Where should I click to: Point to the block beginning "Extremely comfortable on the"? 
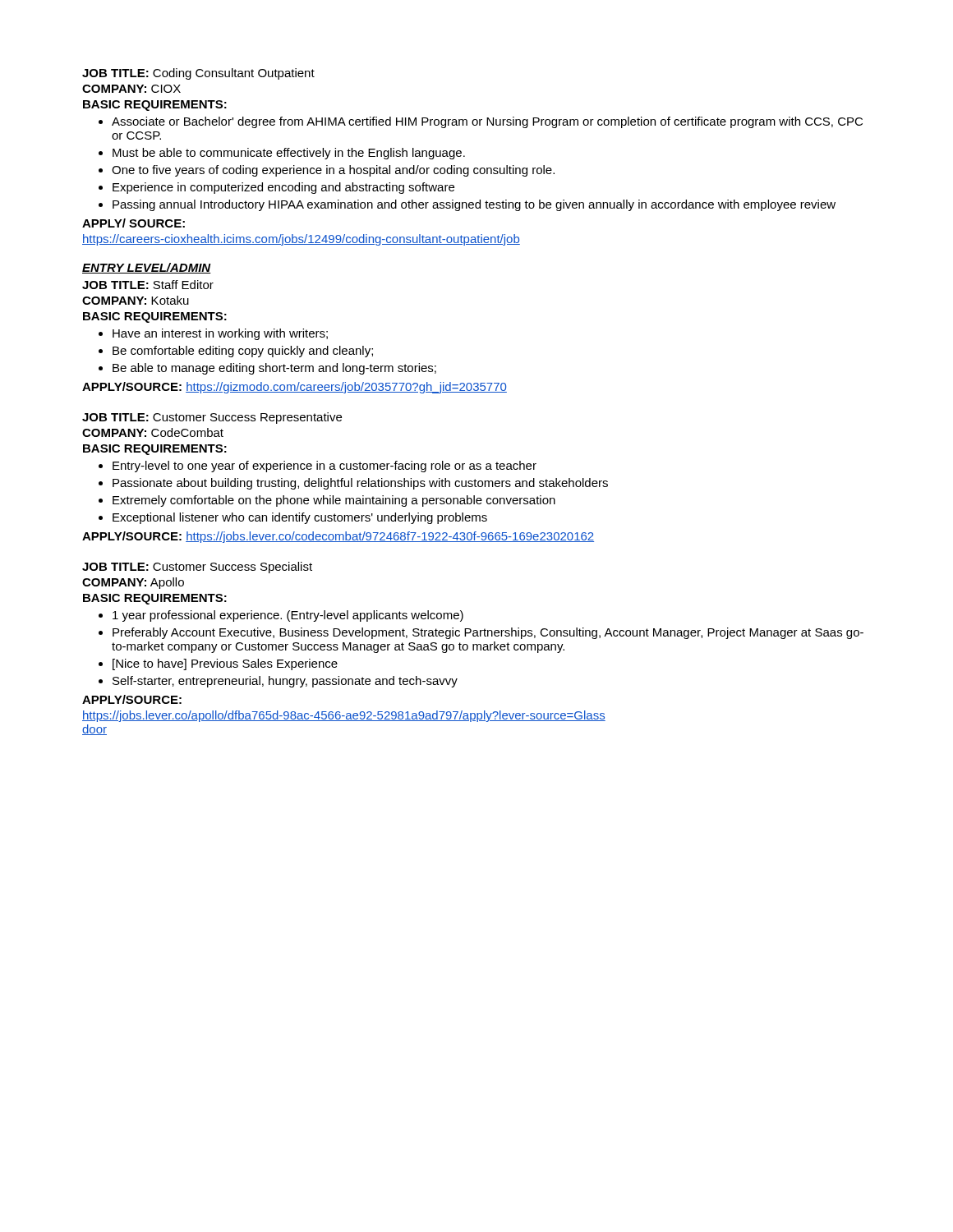pyautogui.click(x=334, y=500)
